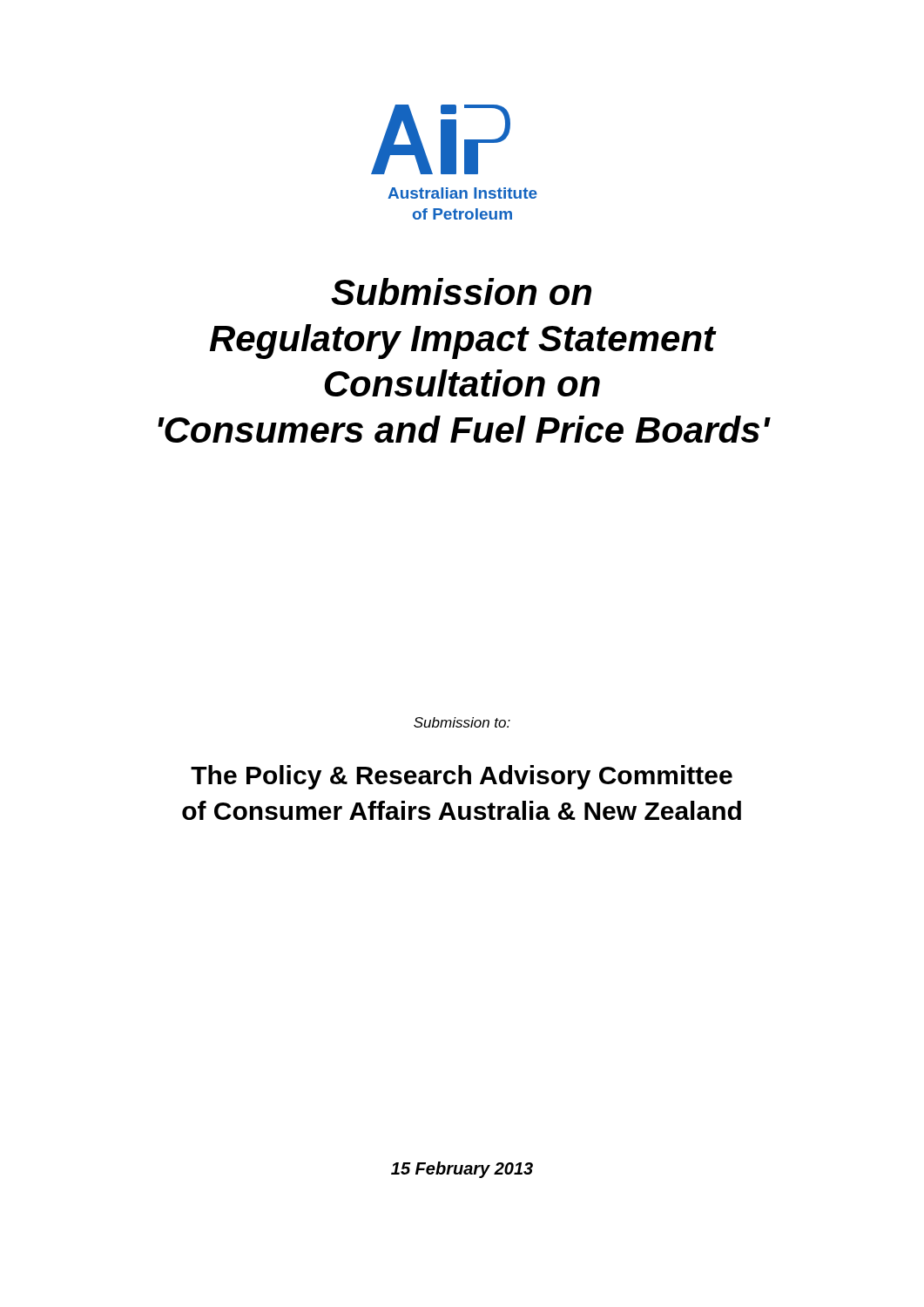Locate the element starting "Submission to:"

(462, 723)
